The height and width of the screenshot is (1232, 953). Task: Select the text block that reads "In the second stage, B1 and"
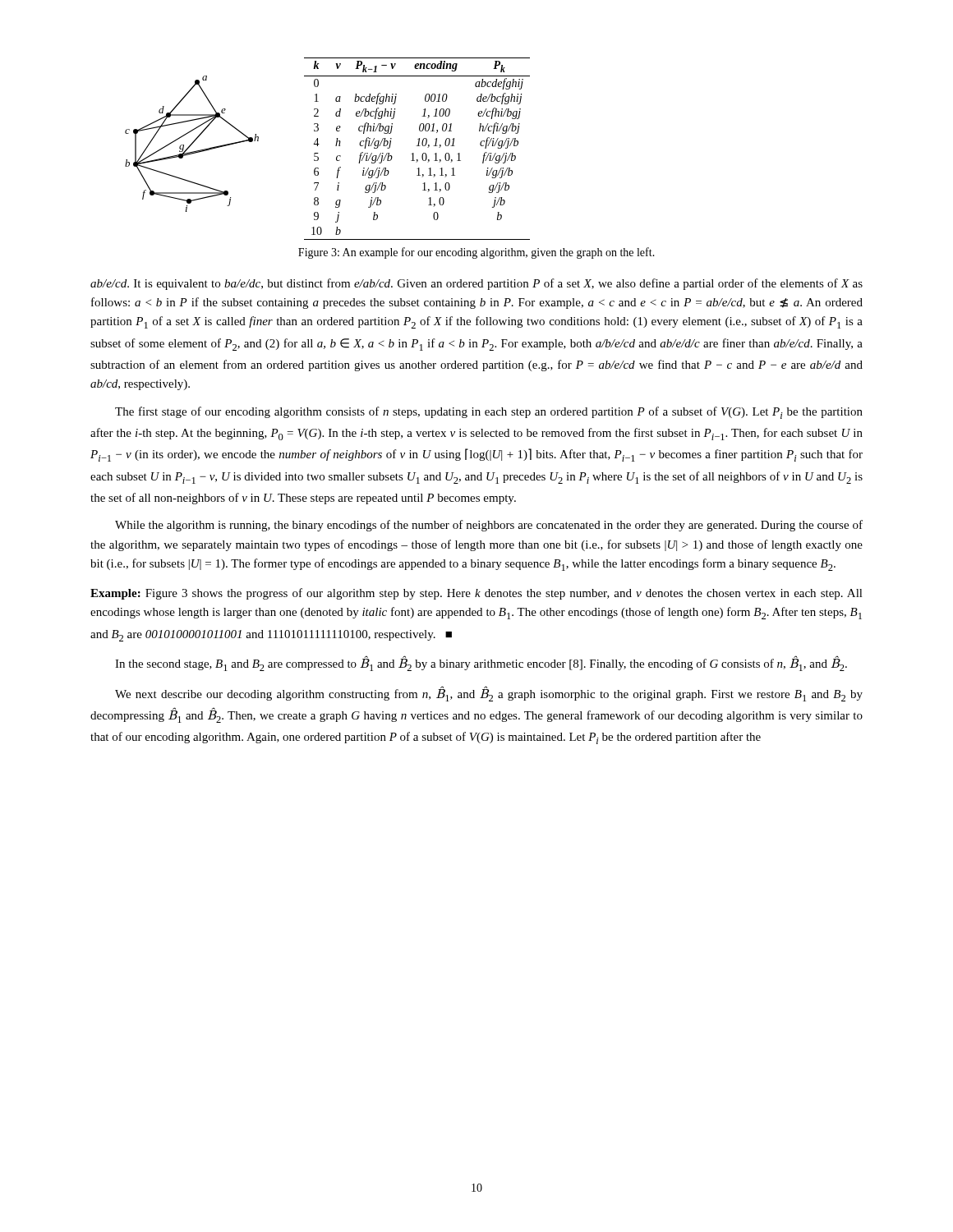[476, 666]
